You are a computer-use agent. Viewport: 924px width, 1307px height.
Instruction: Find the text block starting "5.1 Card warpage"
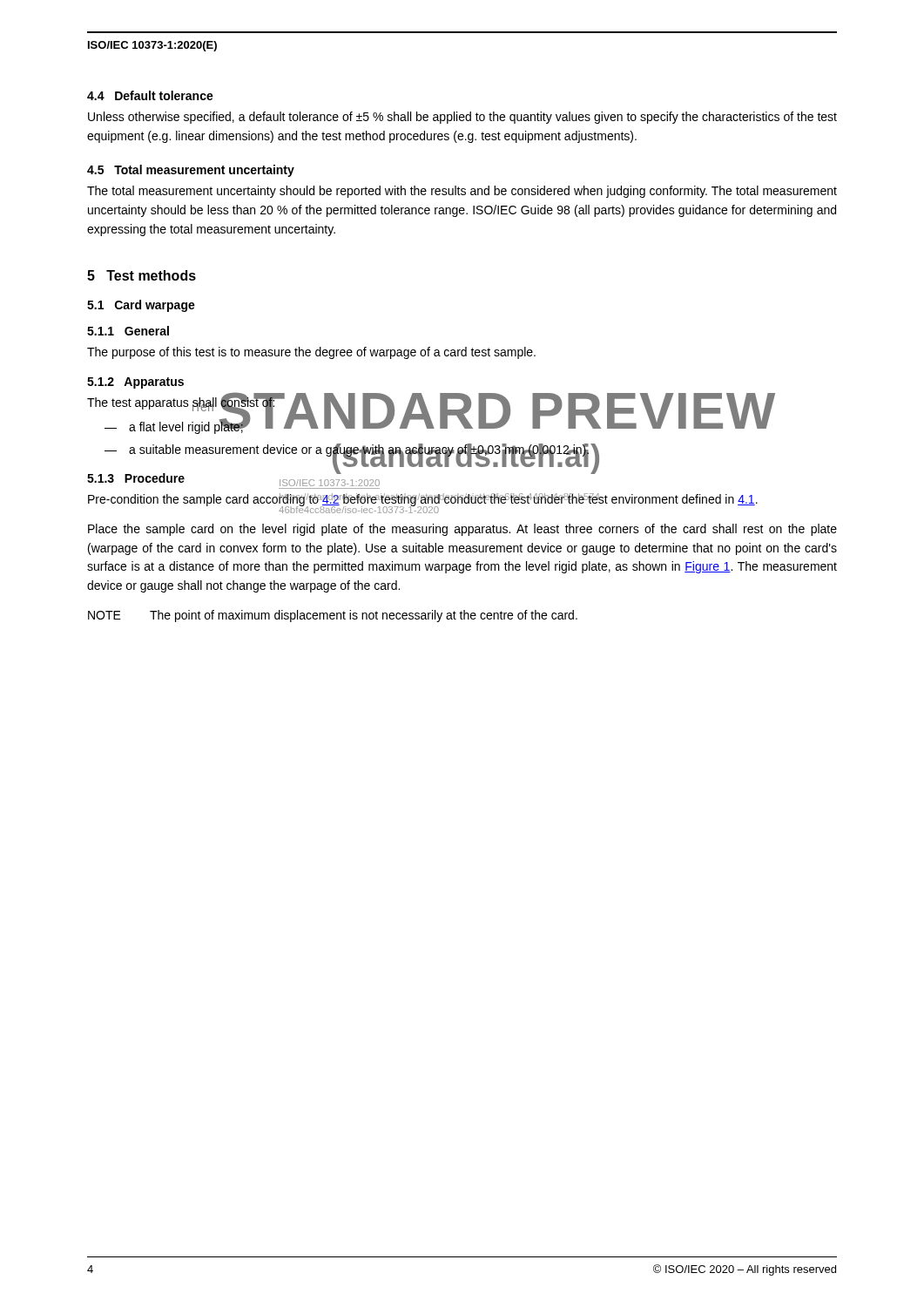pyautogui.click(x=141, y=305)
